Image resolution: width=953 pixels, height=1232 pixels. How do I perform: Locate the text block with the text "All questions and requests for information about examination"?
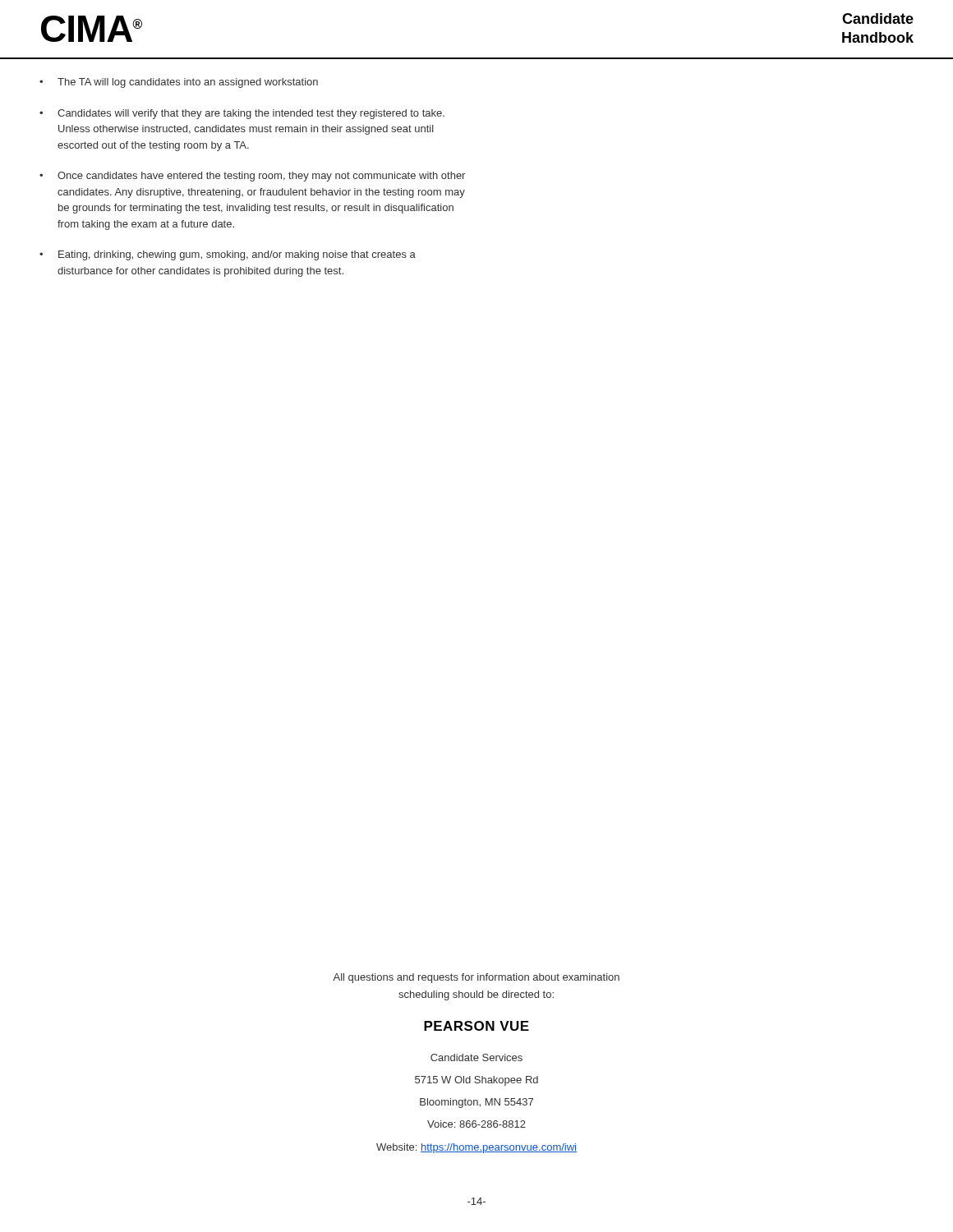point(476,985)
